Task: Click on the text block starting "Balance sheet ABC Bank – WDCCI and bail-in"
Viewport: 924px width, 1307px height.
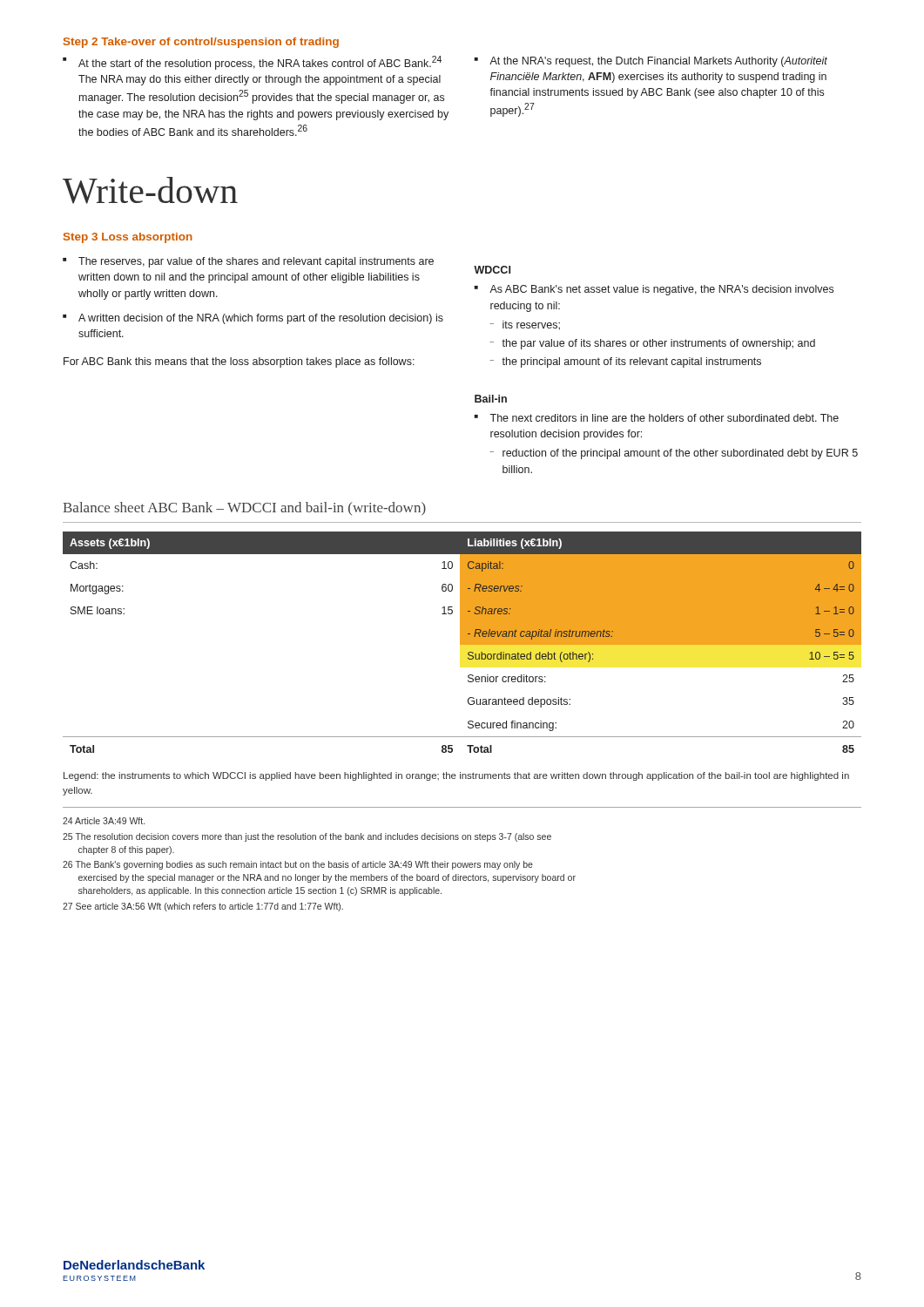Action: (x=462, y=511)
